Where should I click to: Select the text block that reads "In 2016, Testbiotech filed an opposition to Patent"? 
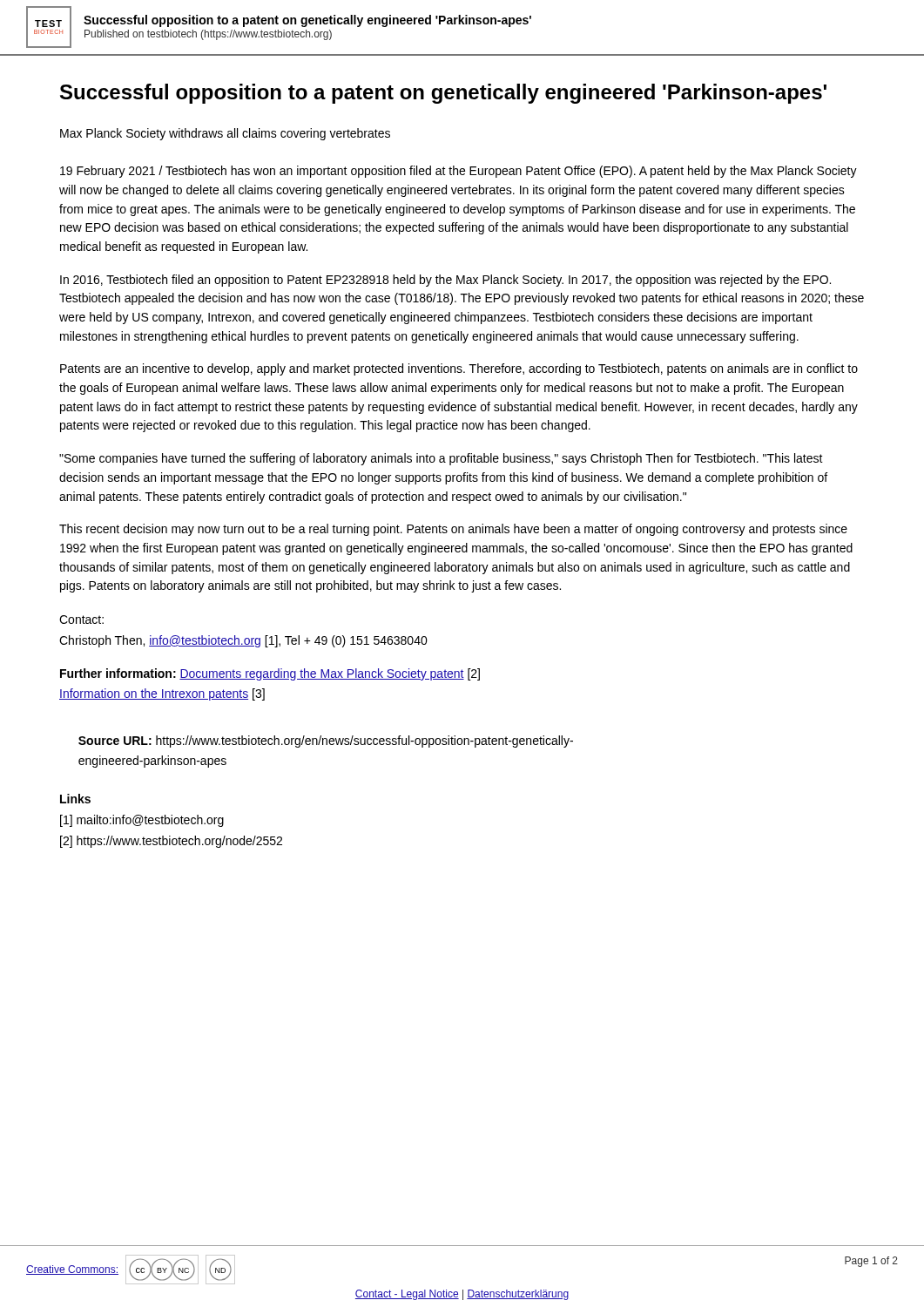[462, 308]
